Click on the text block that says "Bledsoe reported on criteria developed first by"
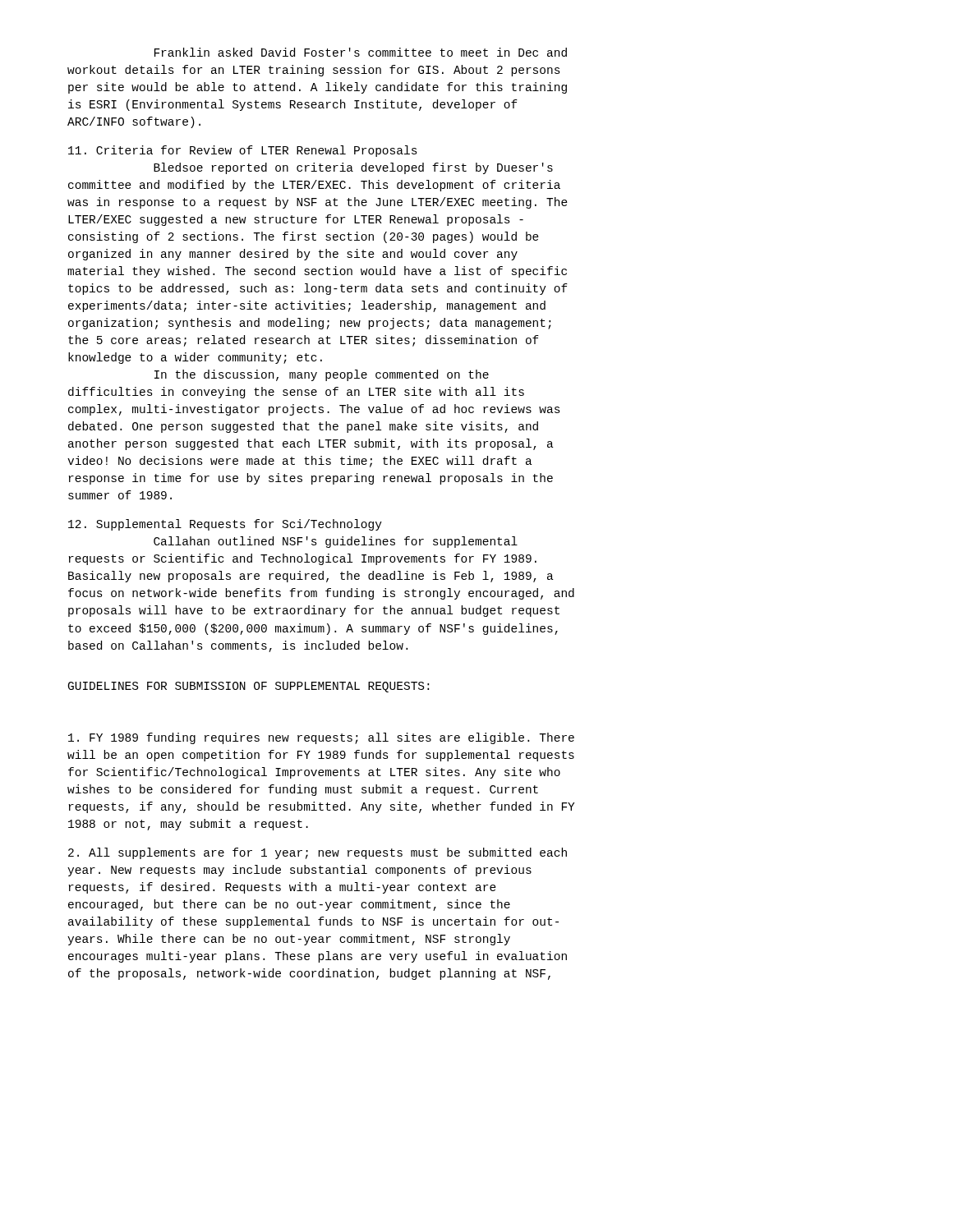 [318, 332]
